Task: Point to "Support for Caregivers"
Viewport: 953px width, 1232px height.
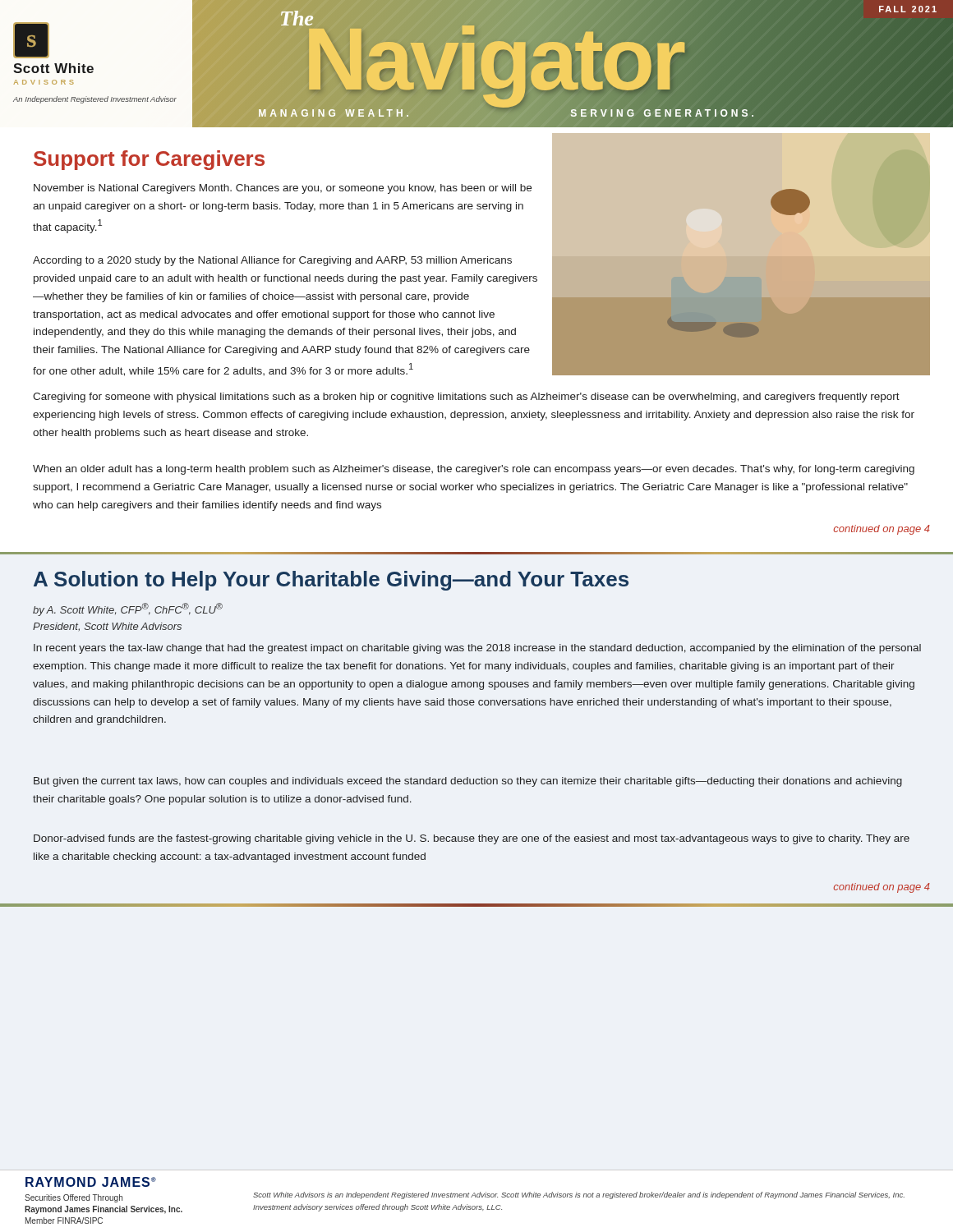Action: pyautogui.click(x=149, y=159)
